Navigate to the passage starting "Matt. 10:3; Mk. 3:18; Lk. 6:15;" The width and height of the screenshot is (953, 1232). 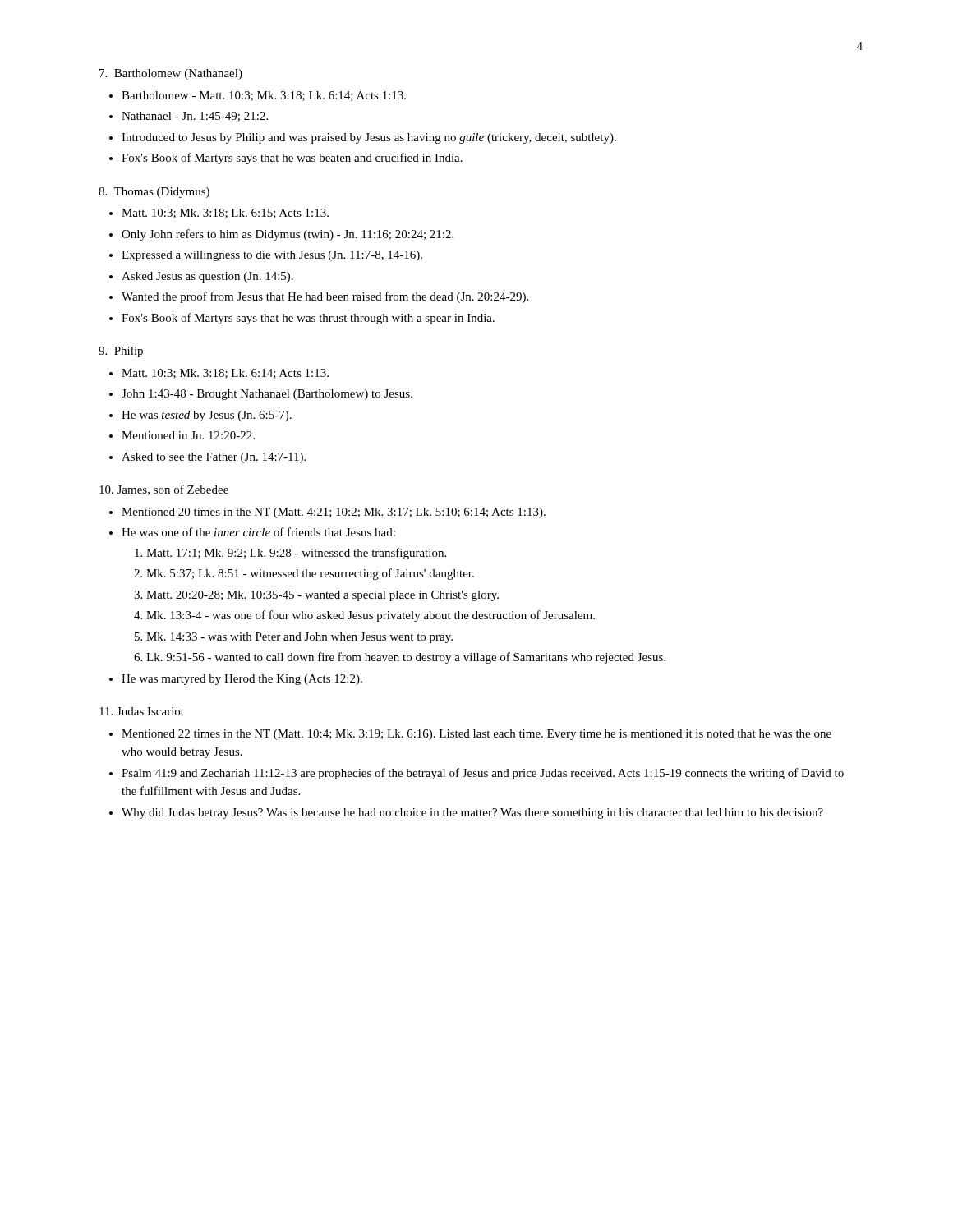coord(225,213)
